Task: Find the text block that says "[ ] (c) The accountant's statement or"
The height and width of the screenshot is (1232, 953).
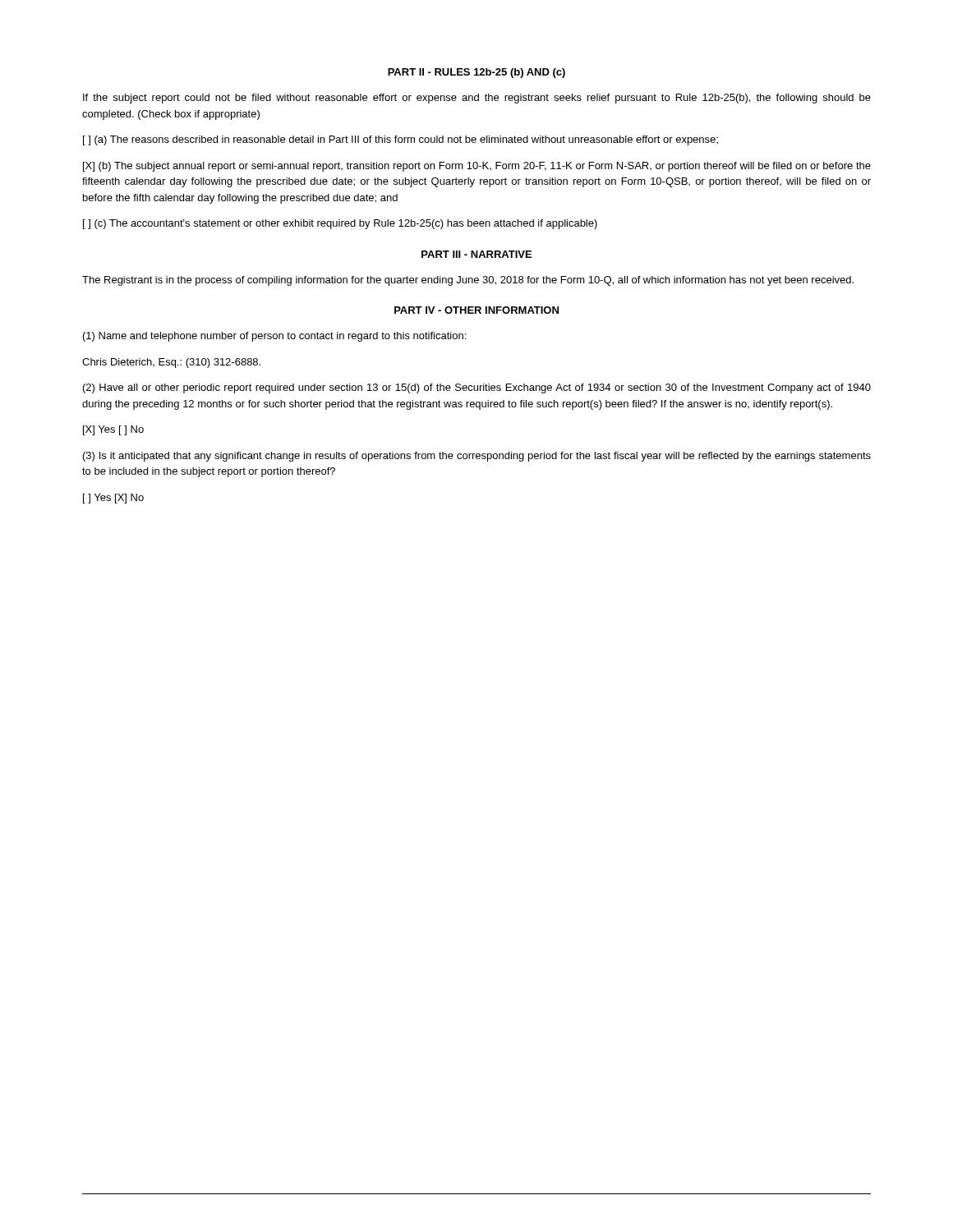Action: pyautogui.click(x=340, y=223)
